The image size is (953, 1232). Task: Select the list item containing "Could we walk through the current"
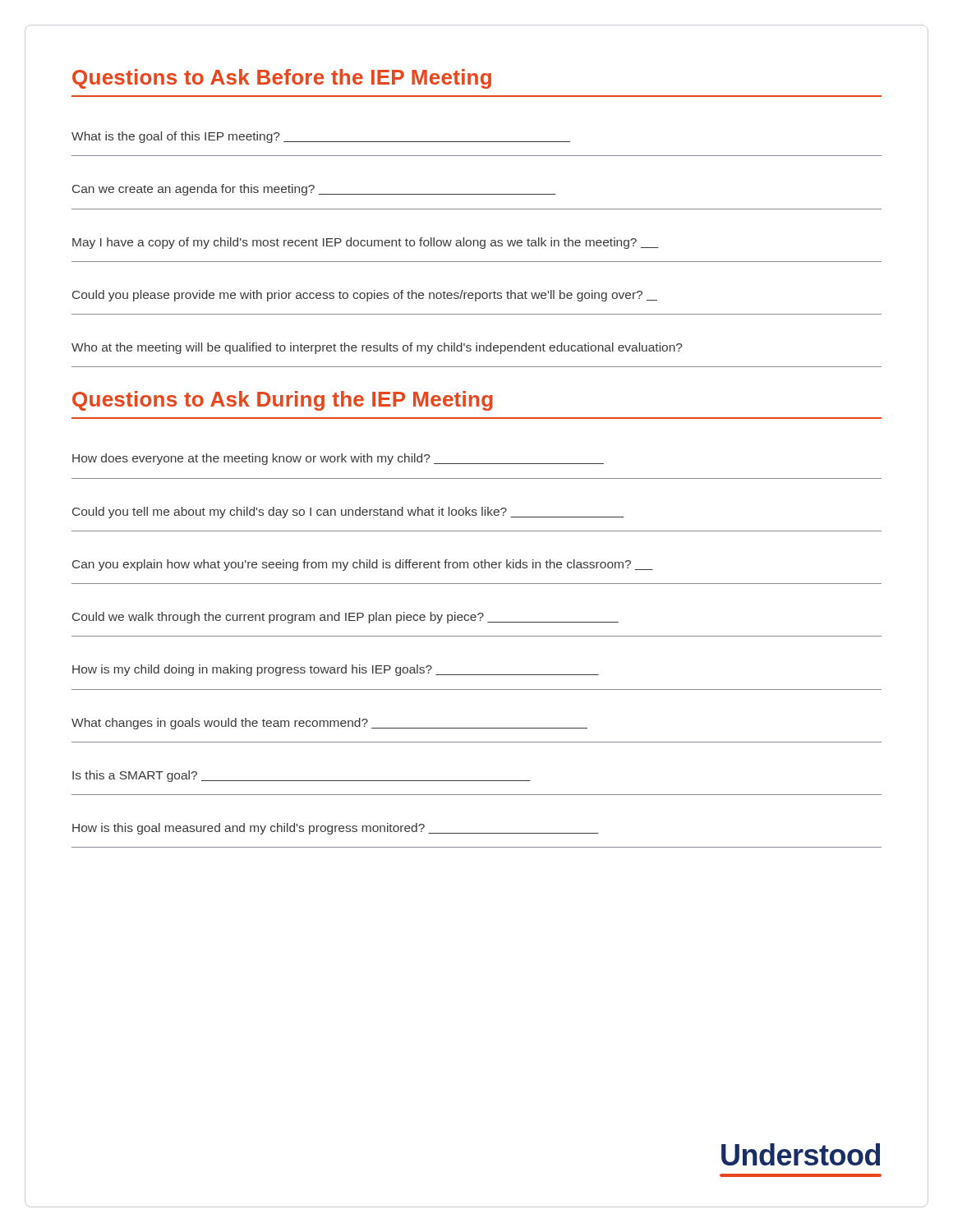click(476, 616)
